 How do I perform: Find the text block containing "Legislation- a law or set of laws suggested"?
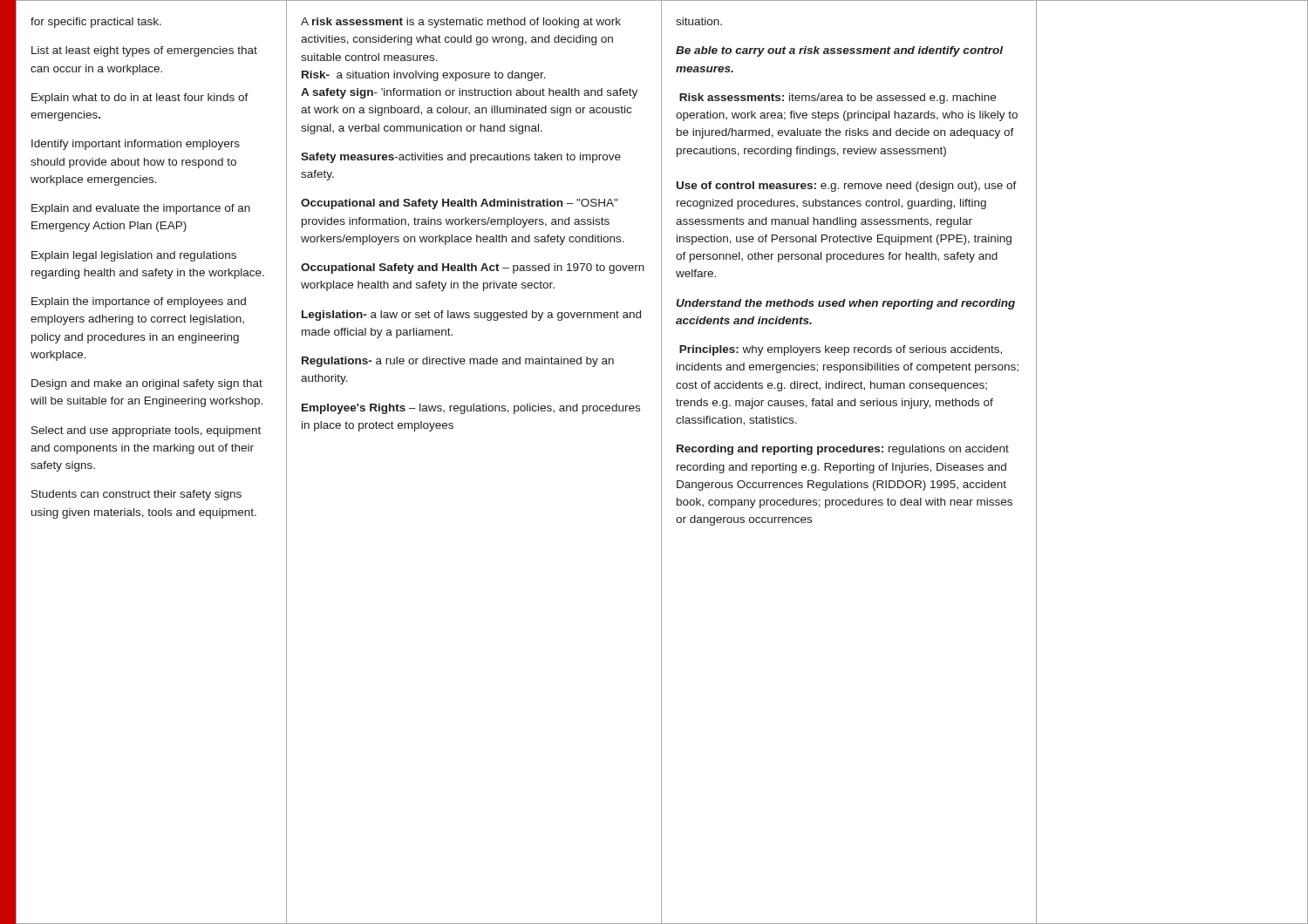(x=471, y=323)
